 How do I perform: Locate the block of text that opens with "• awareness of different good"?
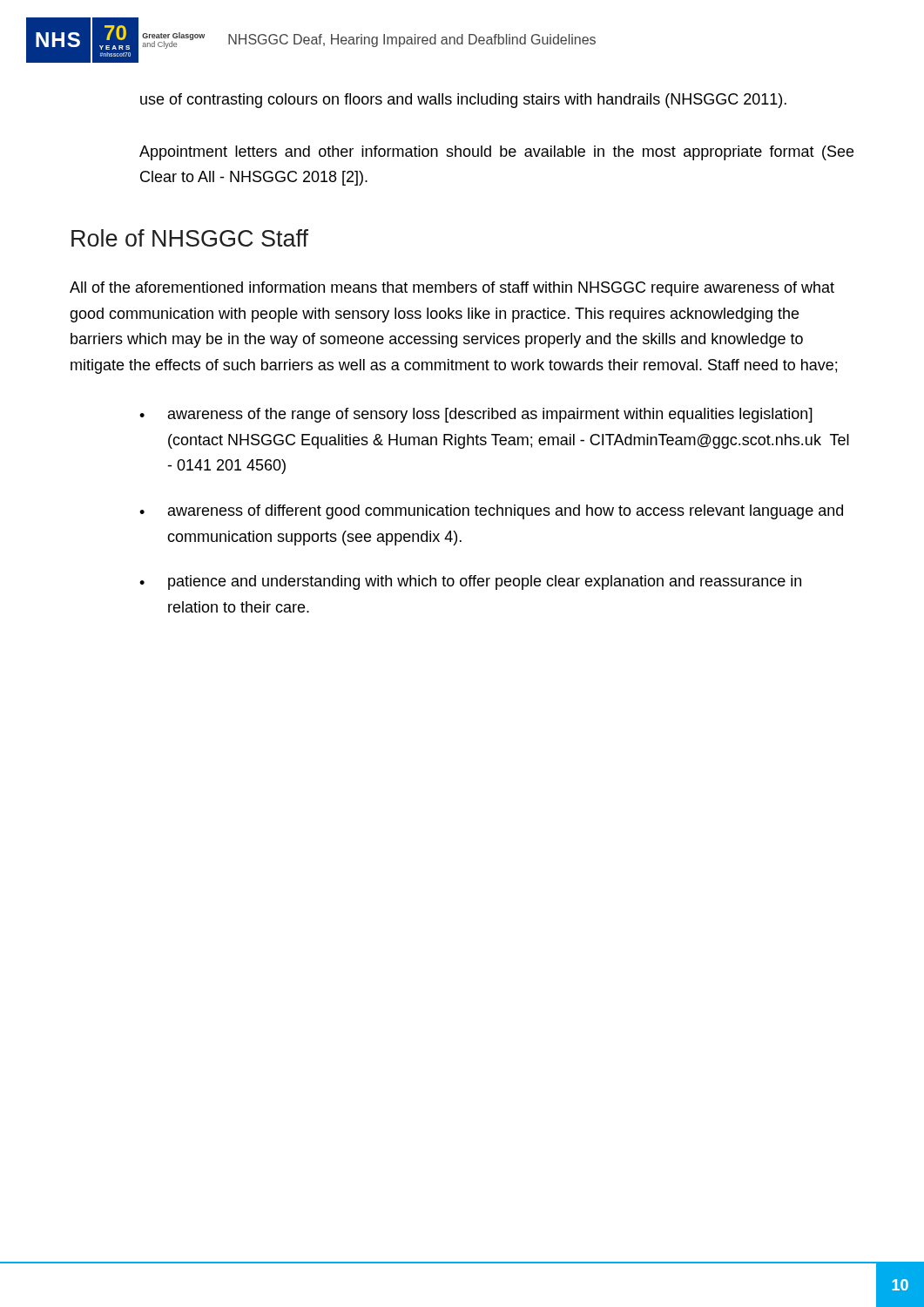click(x=497, y=524)
